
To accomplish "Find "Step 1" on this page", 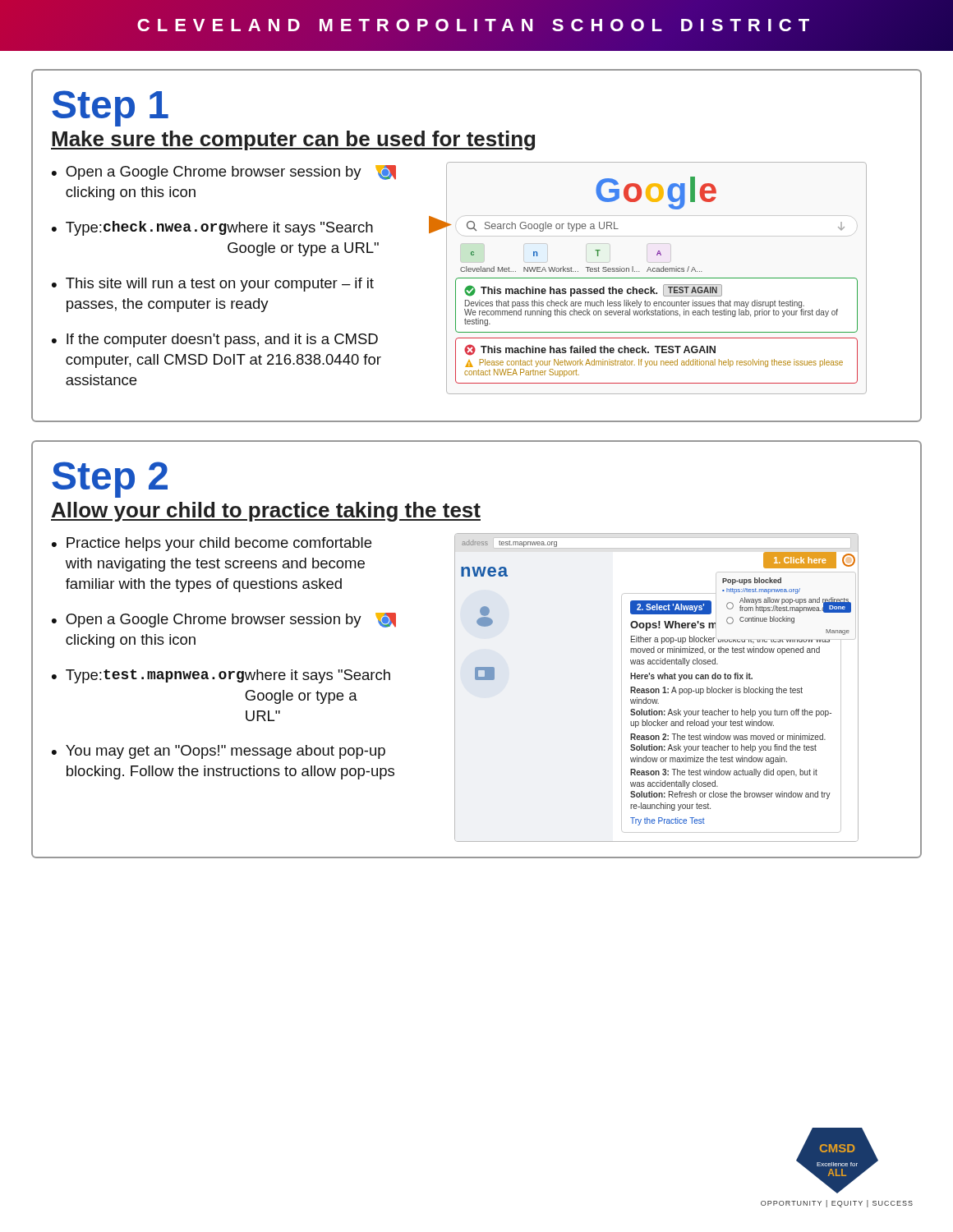I will 110,106.
